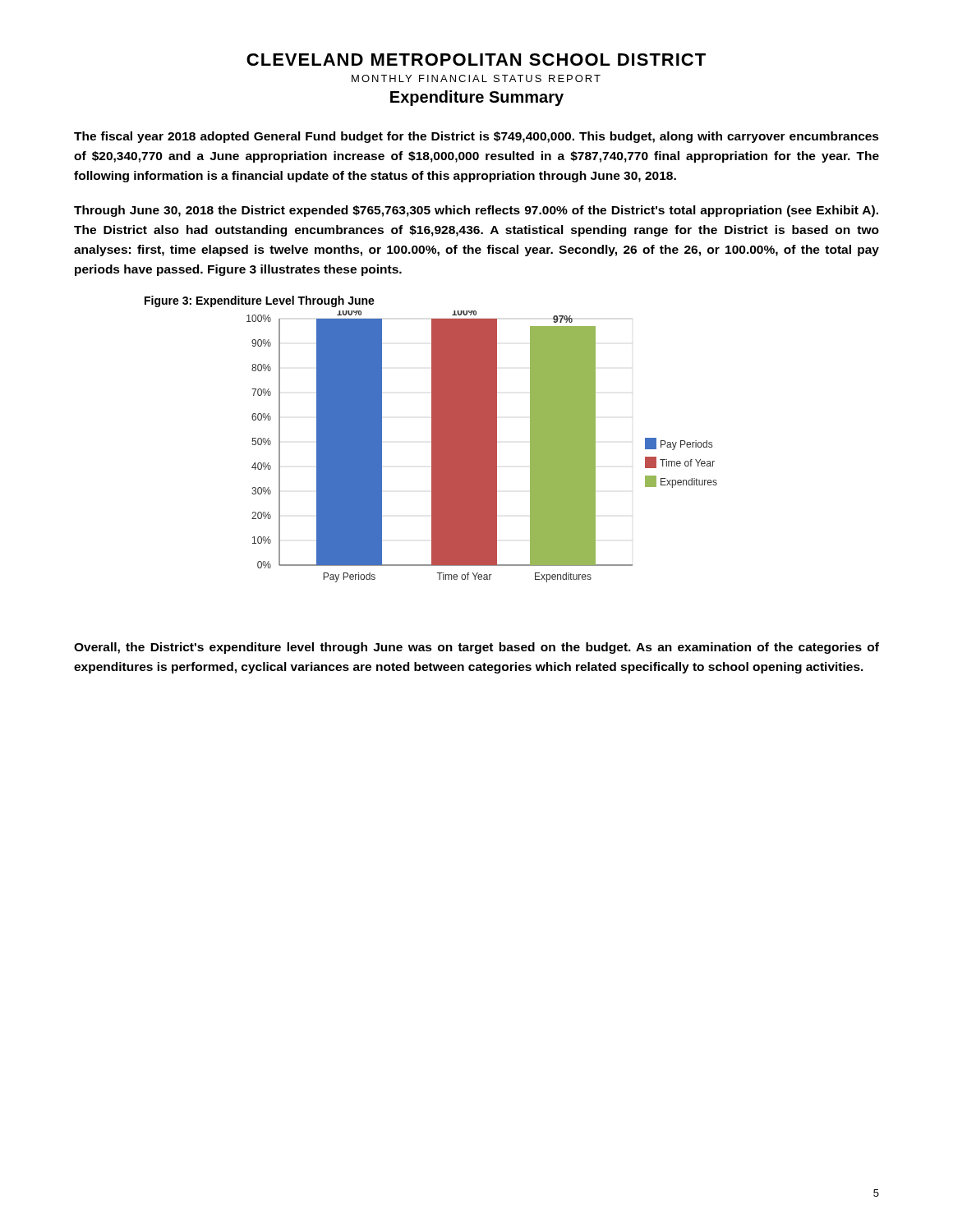Select the bar chart

(x=476, y=464)
